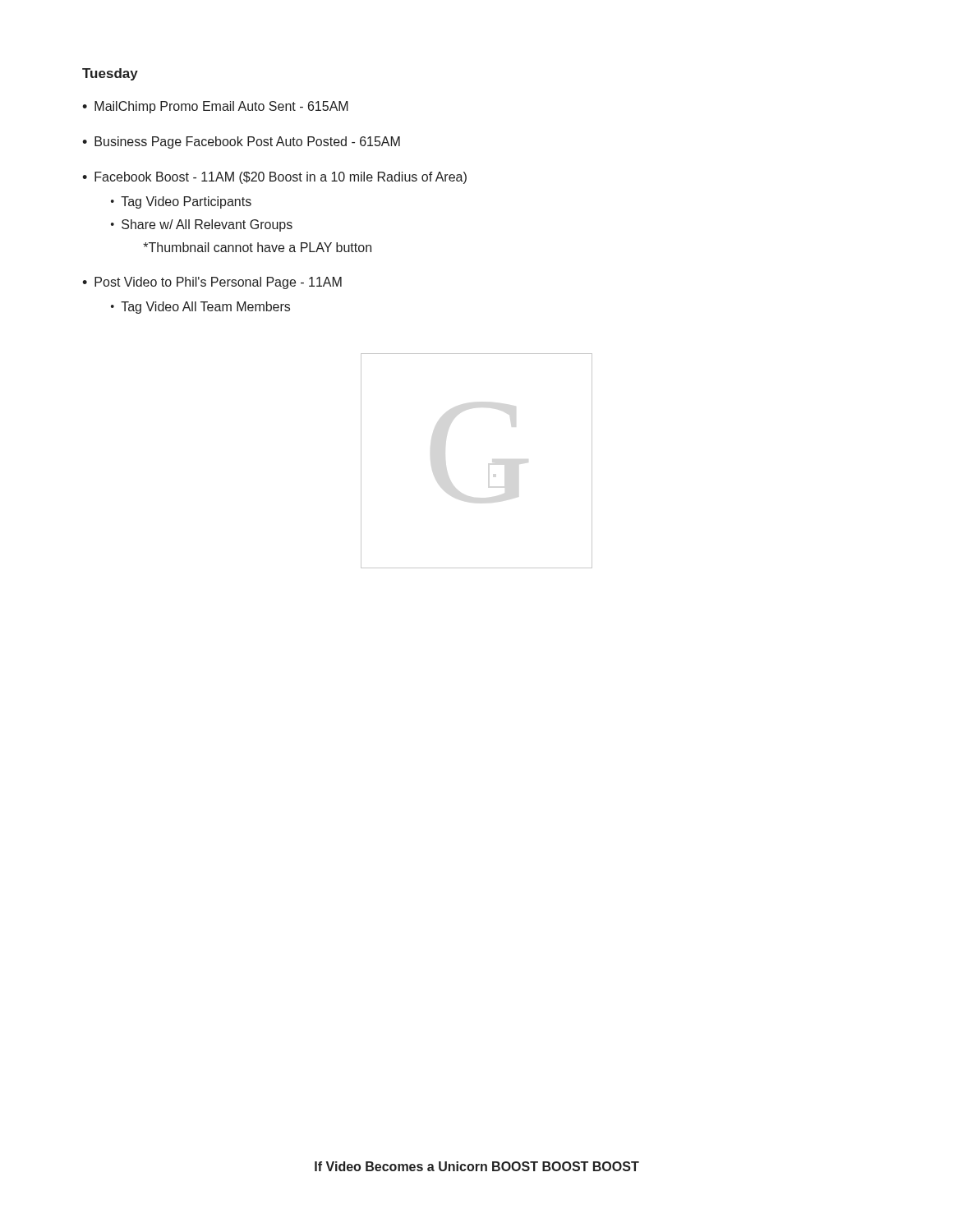Find the list item that says "• MailChimp Promo"
This screenshot has width=953, height=1232.
(x=216, y=107)
